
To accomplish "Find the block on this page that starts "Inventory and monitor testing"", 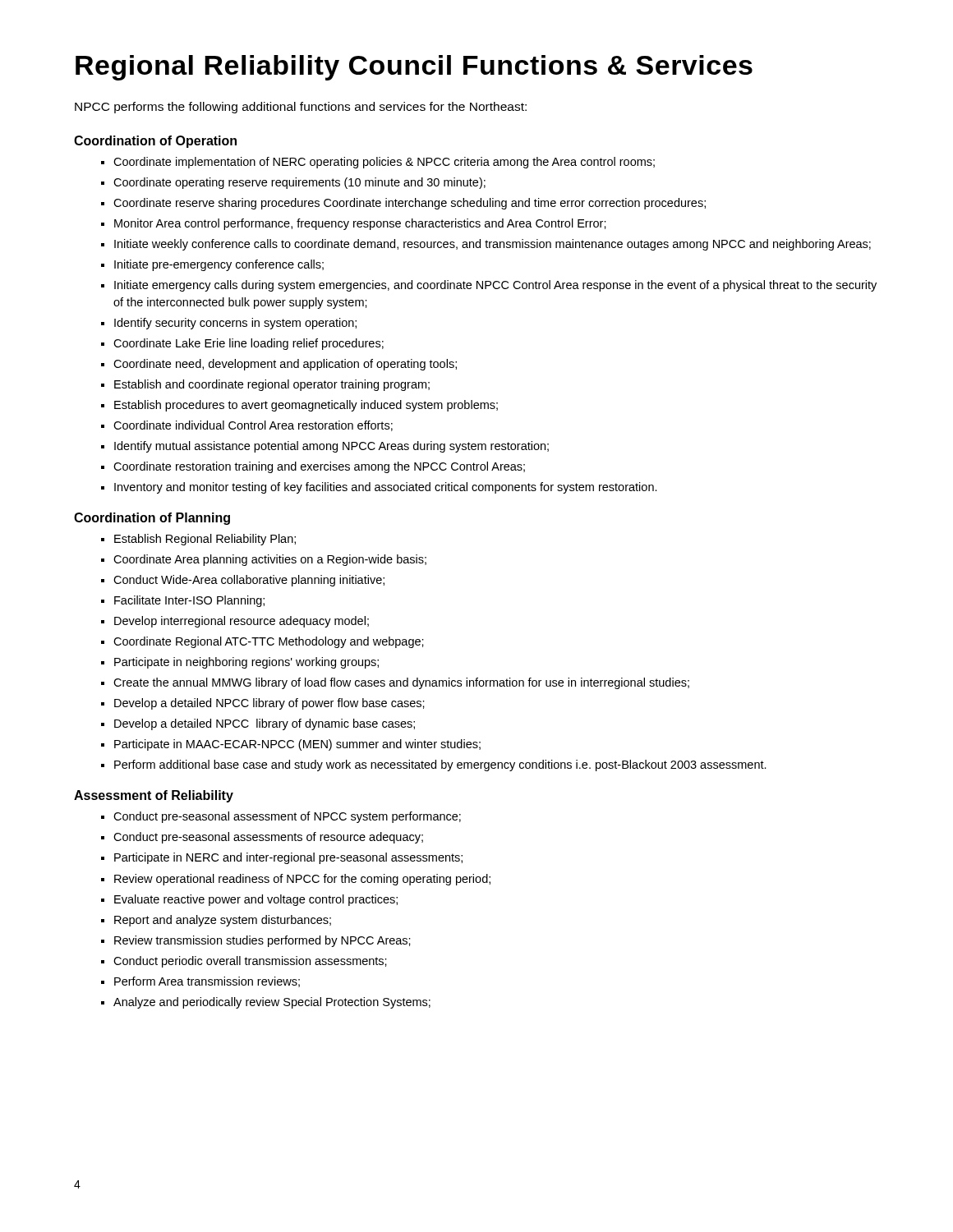I will click(x=386, y=487).
